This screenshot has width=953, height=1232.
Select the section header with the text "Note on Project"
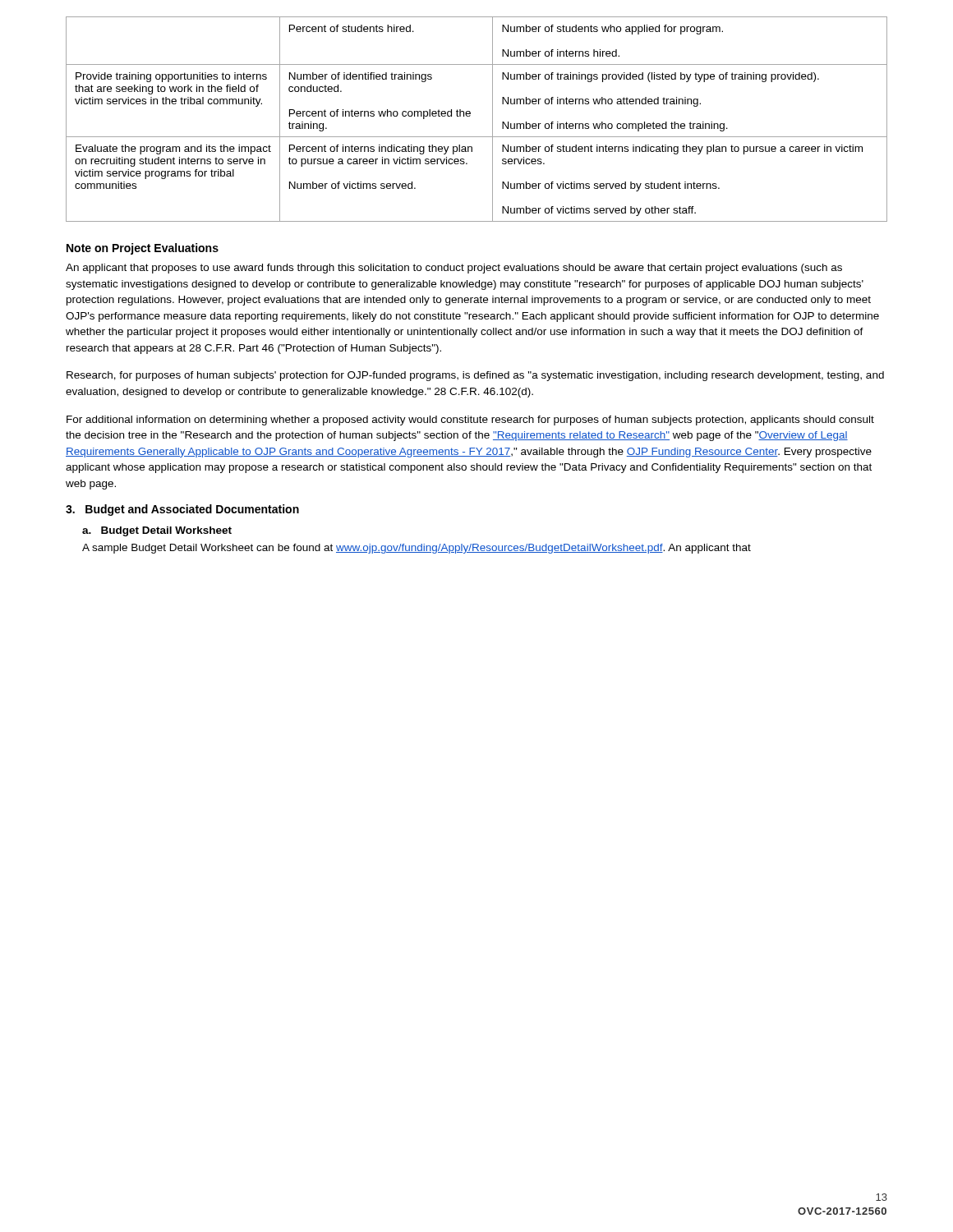142,248
